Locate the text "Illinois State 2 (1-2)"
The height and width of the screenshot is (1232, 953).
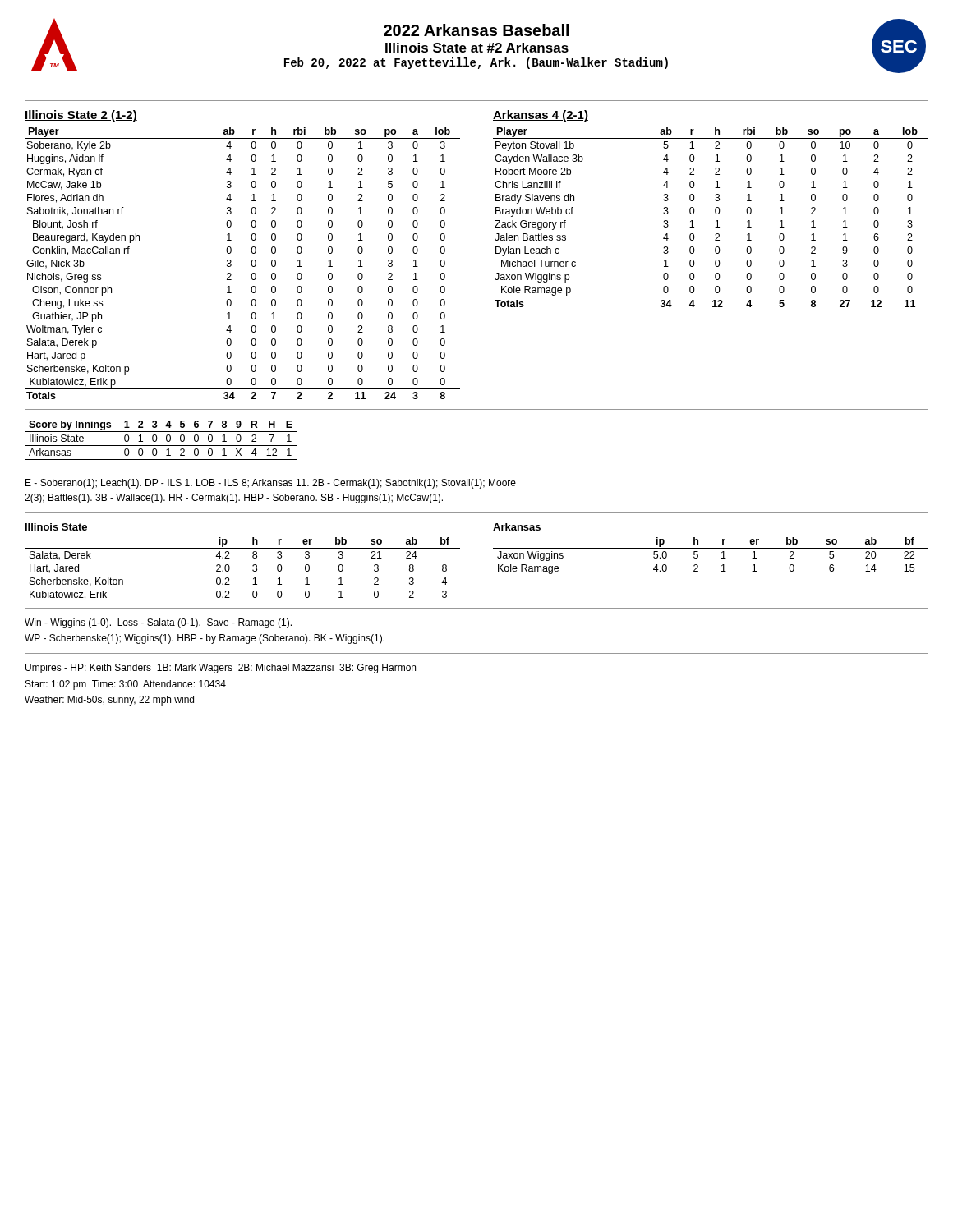81,115
